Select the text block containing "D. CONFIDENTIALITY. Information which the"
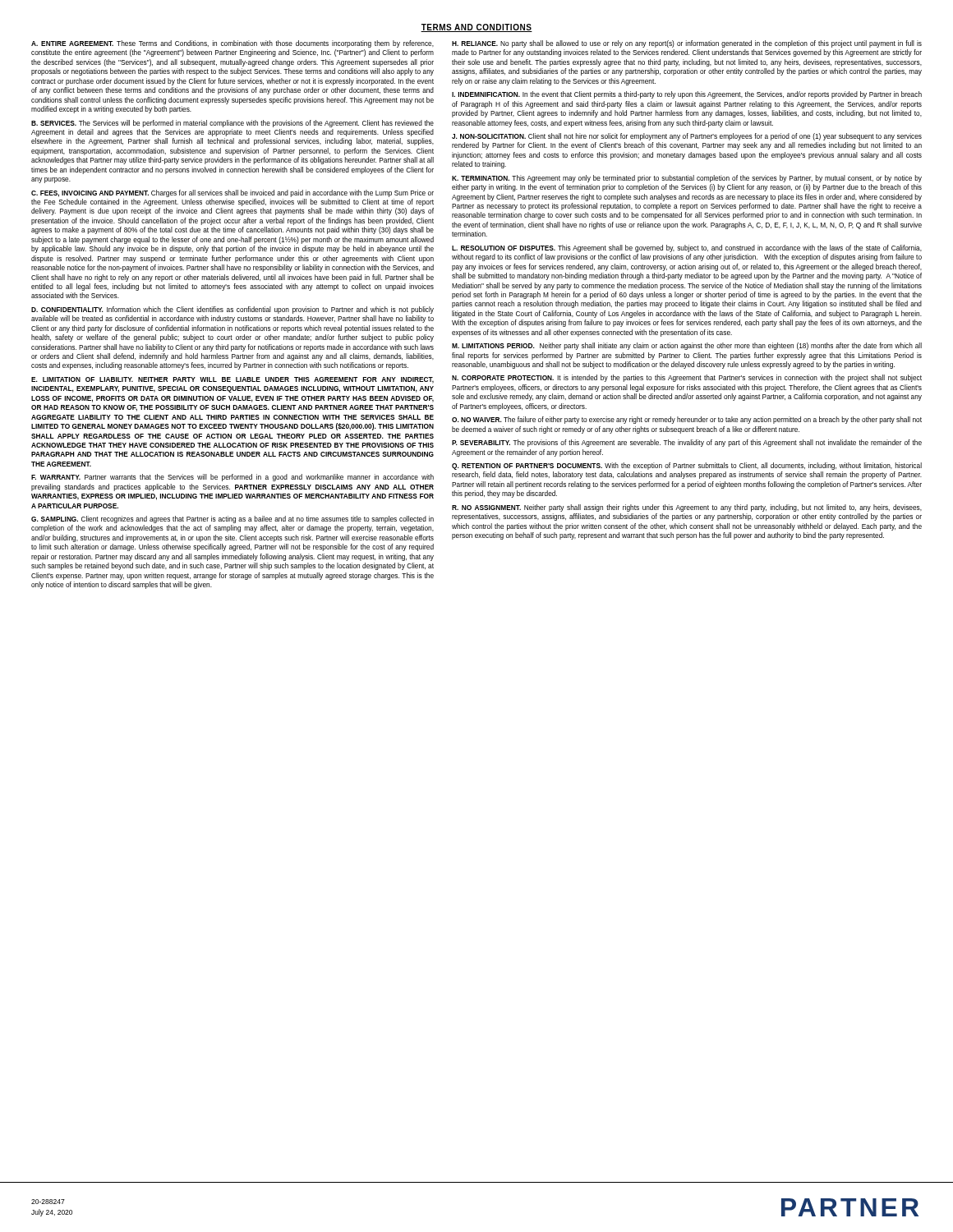Screen dimensions: 1232x953 [233, 338]
